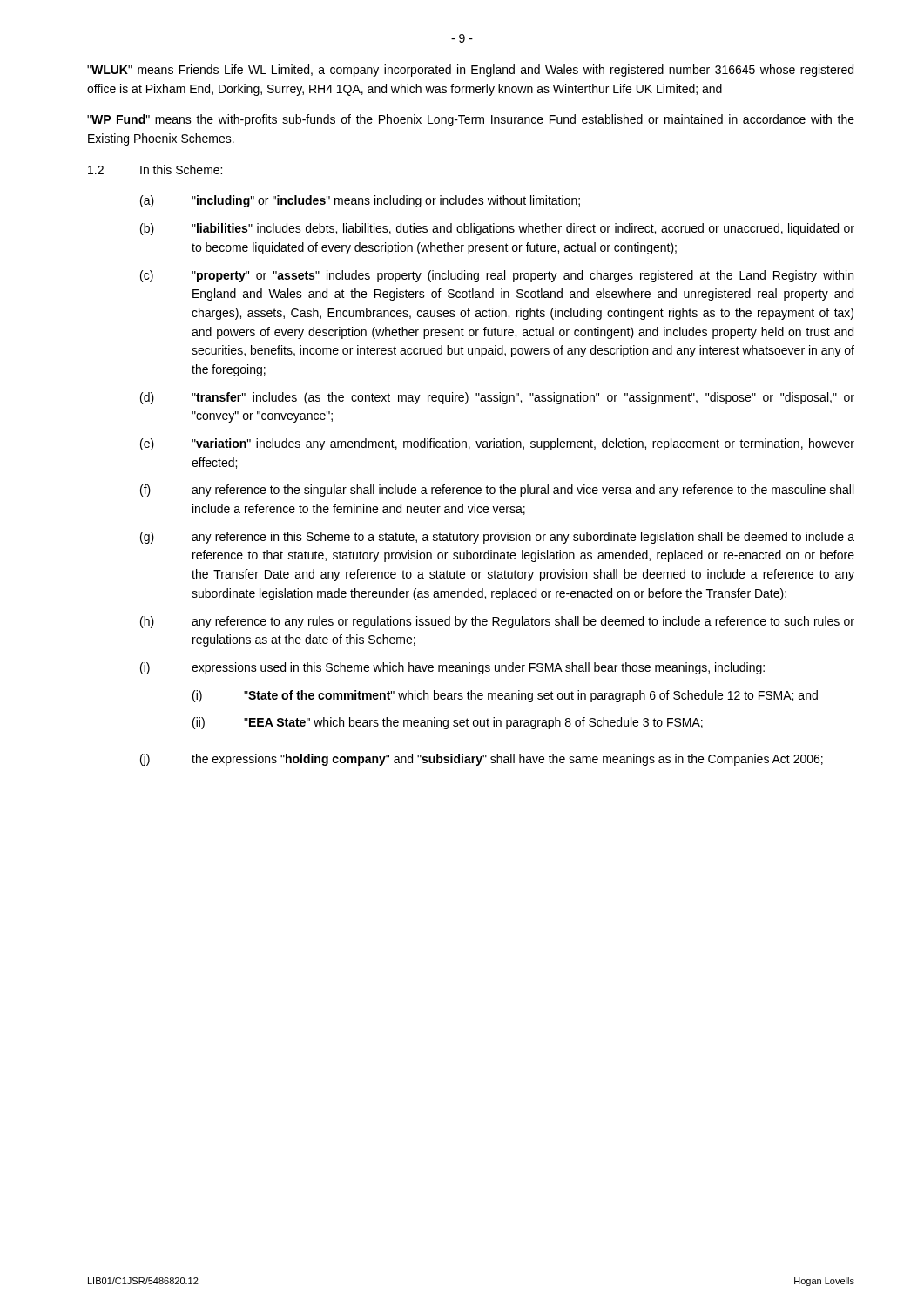Locate the block of text that opens with "(i) expressions used in this Scheme"
This screenshot has height=1307, width=924.
(497, 700)
